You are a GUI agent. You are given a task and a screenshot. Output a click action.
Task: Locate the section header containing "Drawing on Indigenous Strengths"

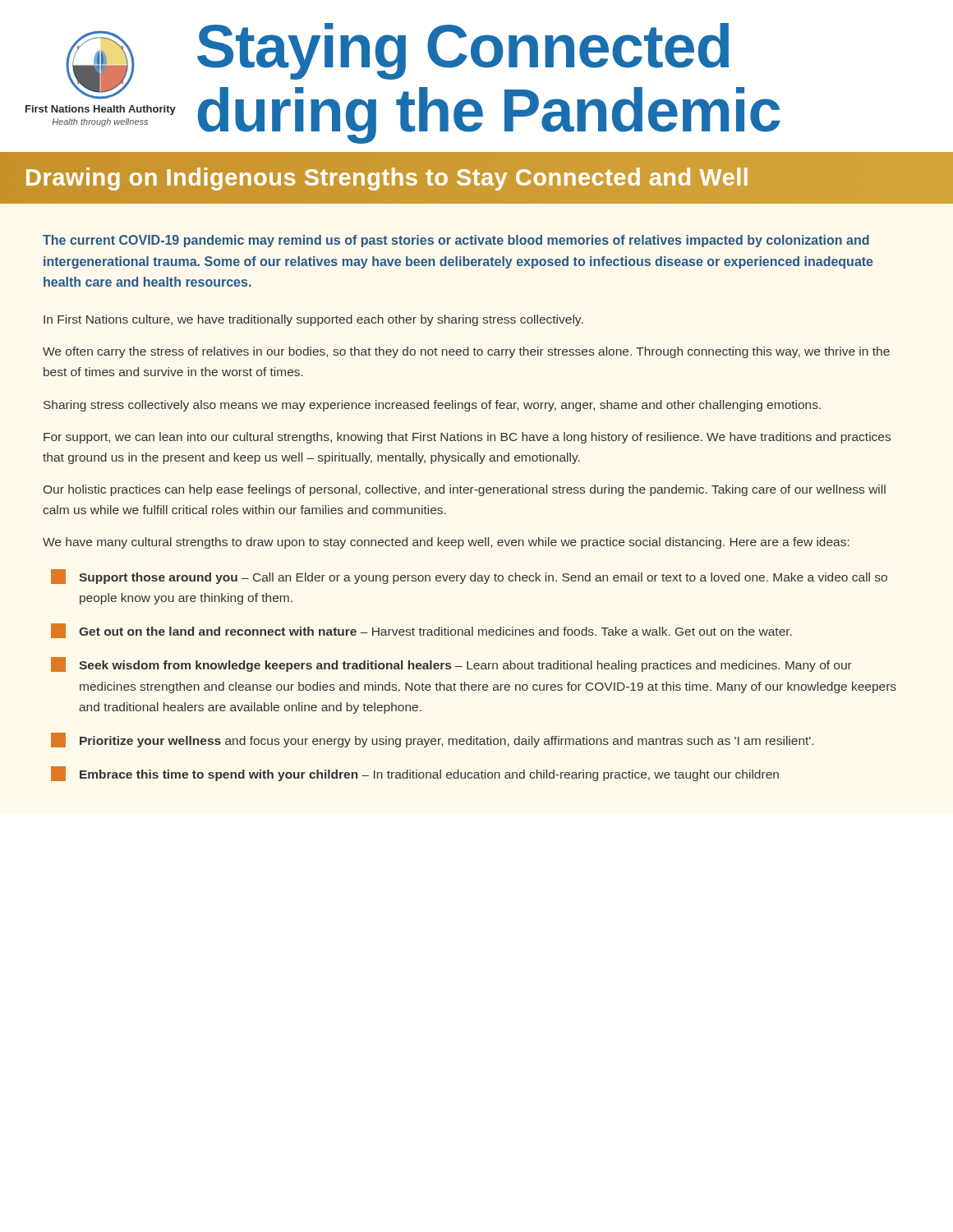387,178
